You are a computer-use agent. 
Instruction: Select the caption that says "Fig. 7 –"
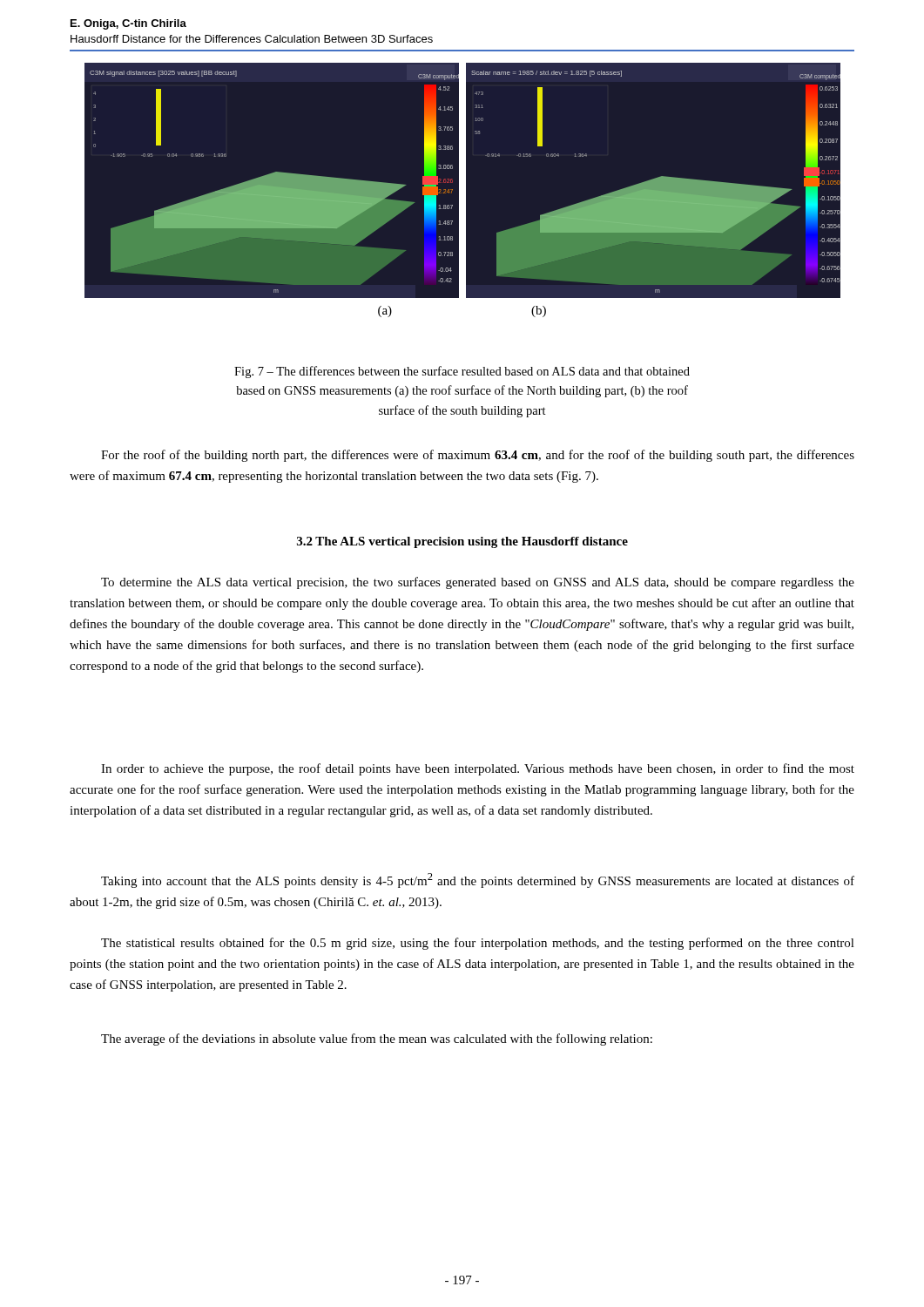pyautogui.click(x=462, y=391)
